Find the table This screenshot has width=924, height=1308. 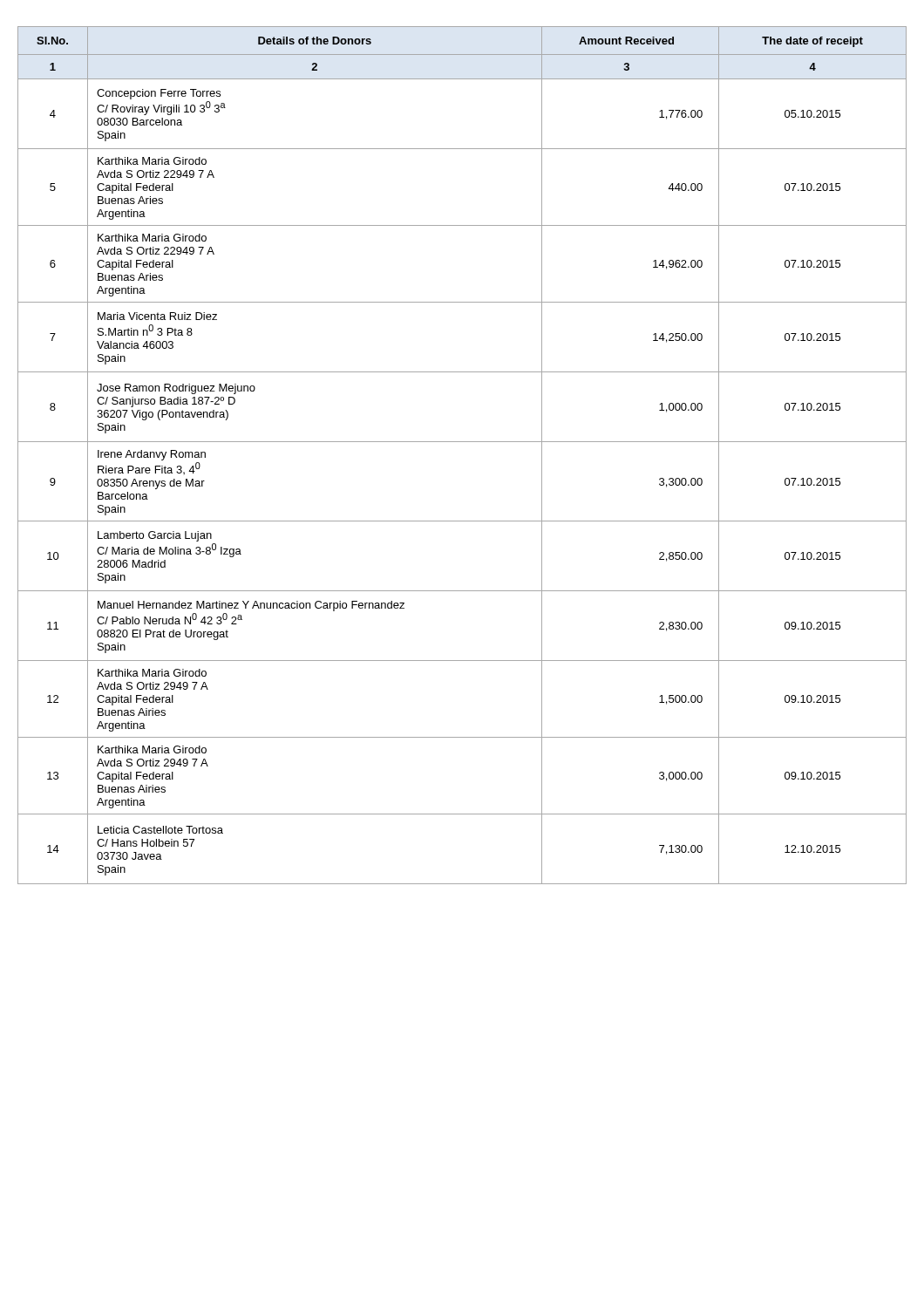tap(462, 455)
